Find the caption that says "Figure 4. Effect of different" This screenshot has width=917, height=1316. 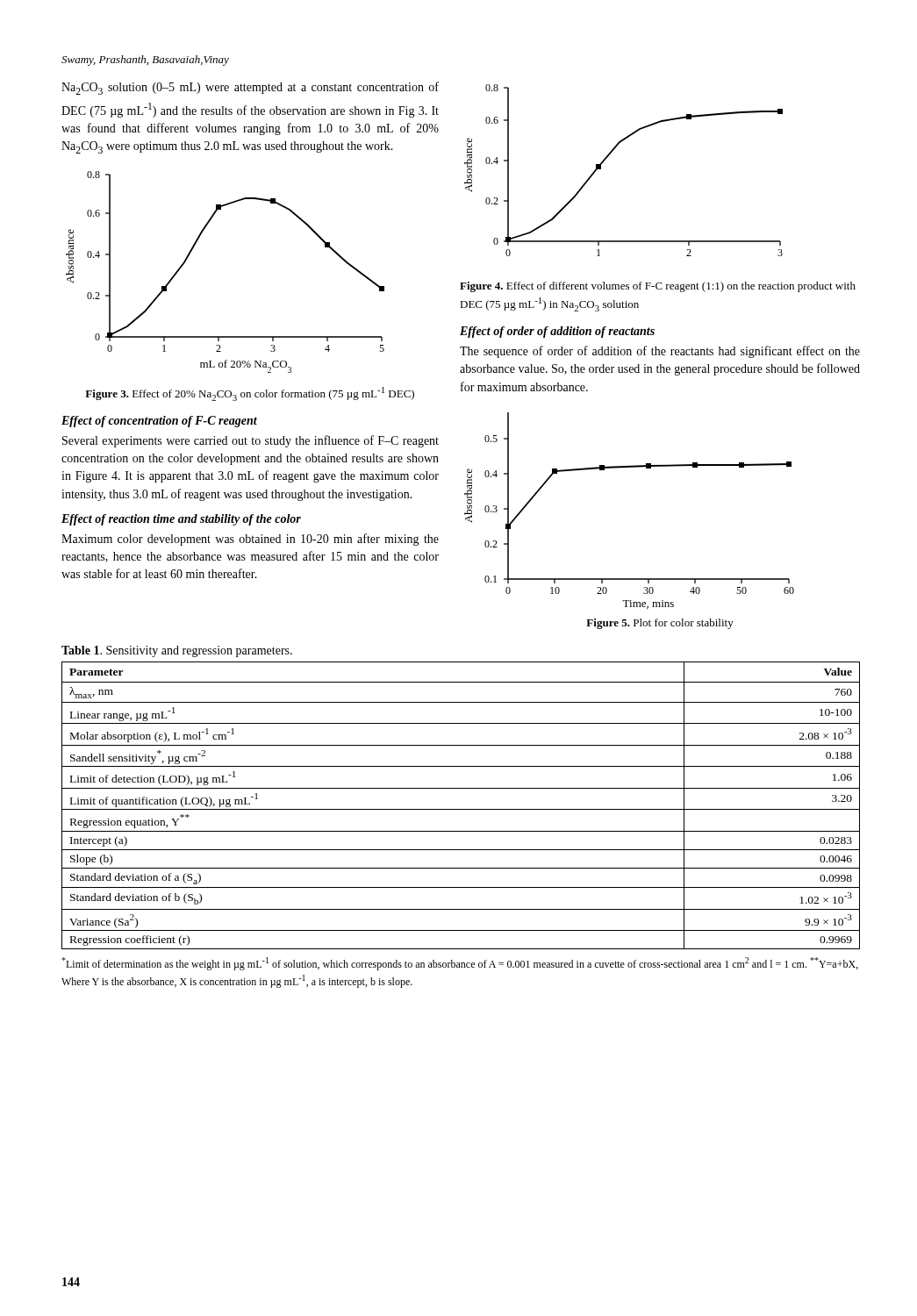click(x=658, y=296)
